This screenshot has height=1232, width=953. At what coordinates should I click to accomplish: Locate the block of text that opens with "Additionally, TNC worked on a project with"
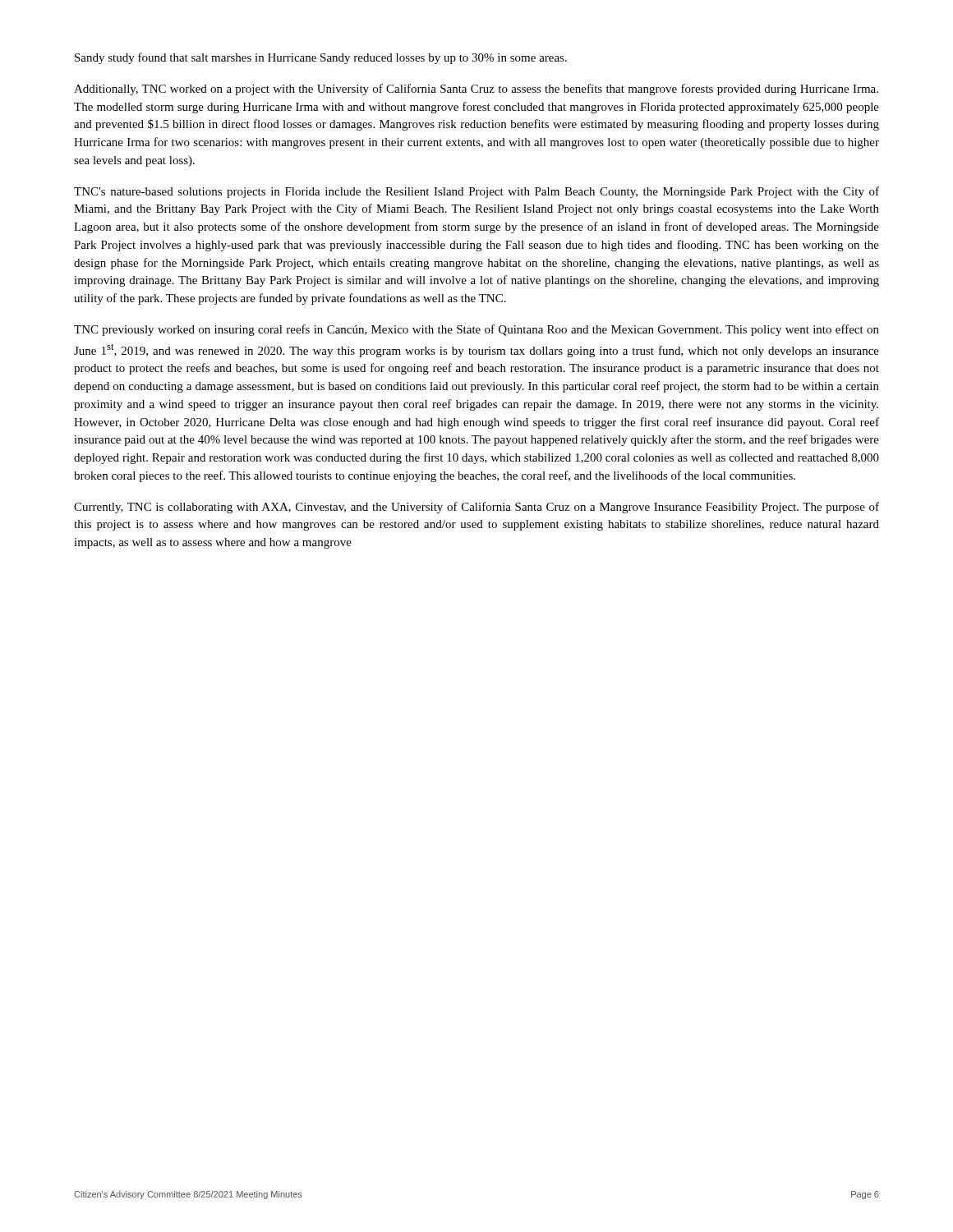476,124
